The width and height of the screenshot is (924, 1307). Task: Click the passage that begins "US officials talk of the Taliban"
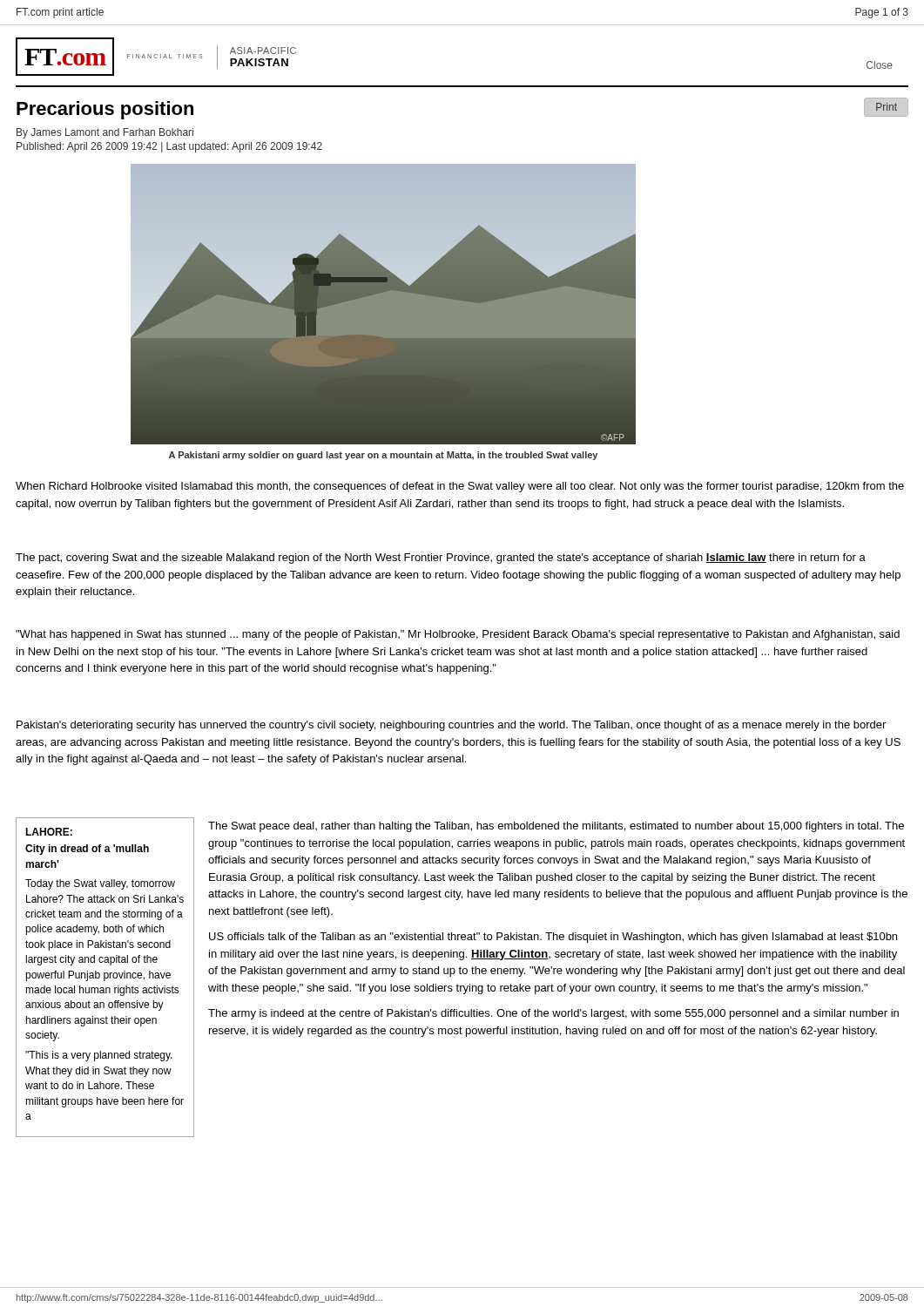pyautogui.click(x=557, y=962)
